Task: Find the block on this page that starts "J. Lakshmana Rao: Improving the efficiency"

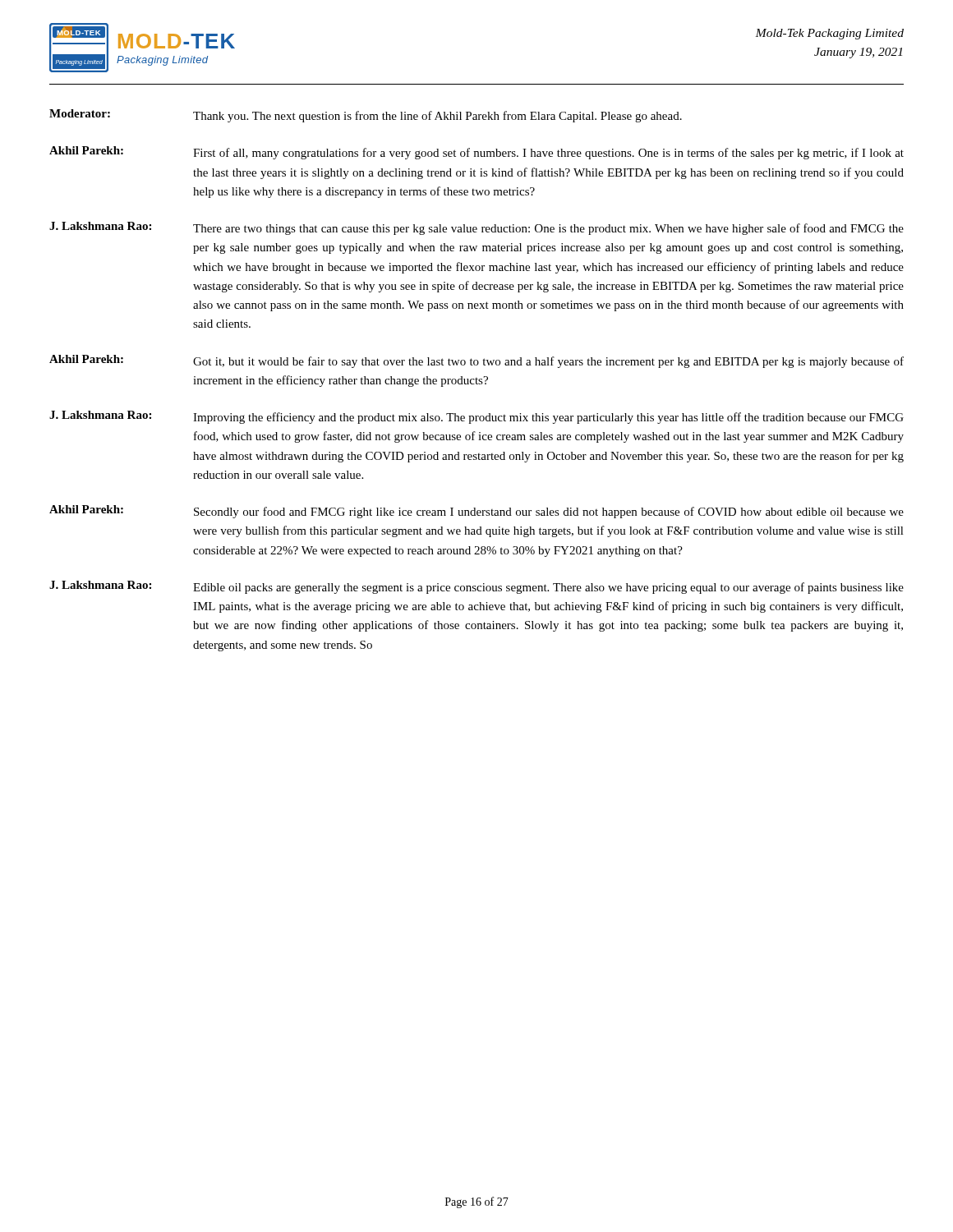Action: [x=476, y=446]
